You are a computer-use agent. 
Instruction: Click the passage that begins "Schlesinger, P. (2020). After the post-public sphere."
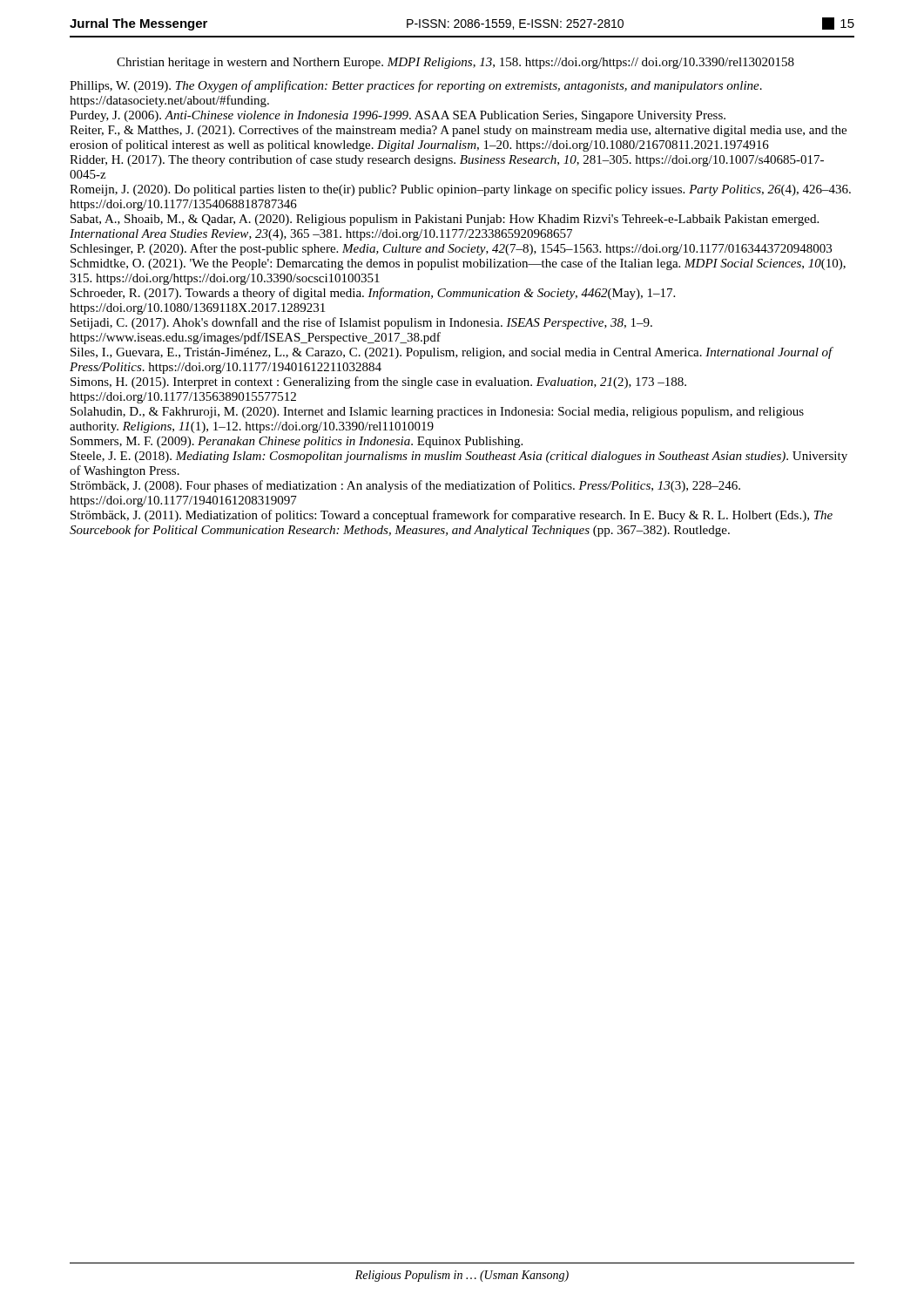pos(462,249)
